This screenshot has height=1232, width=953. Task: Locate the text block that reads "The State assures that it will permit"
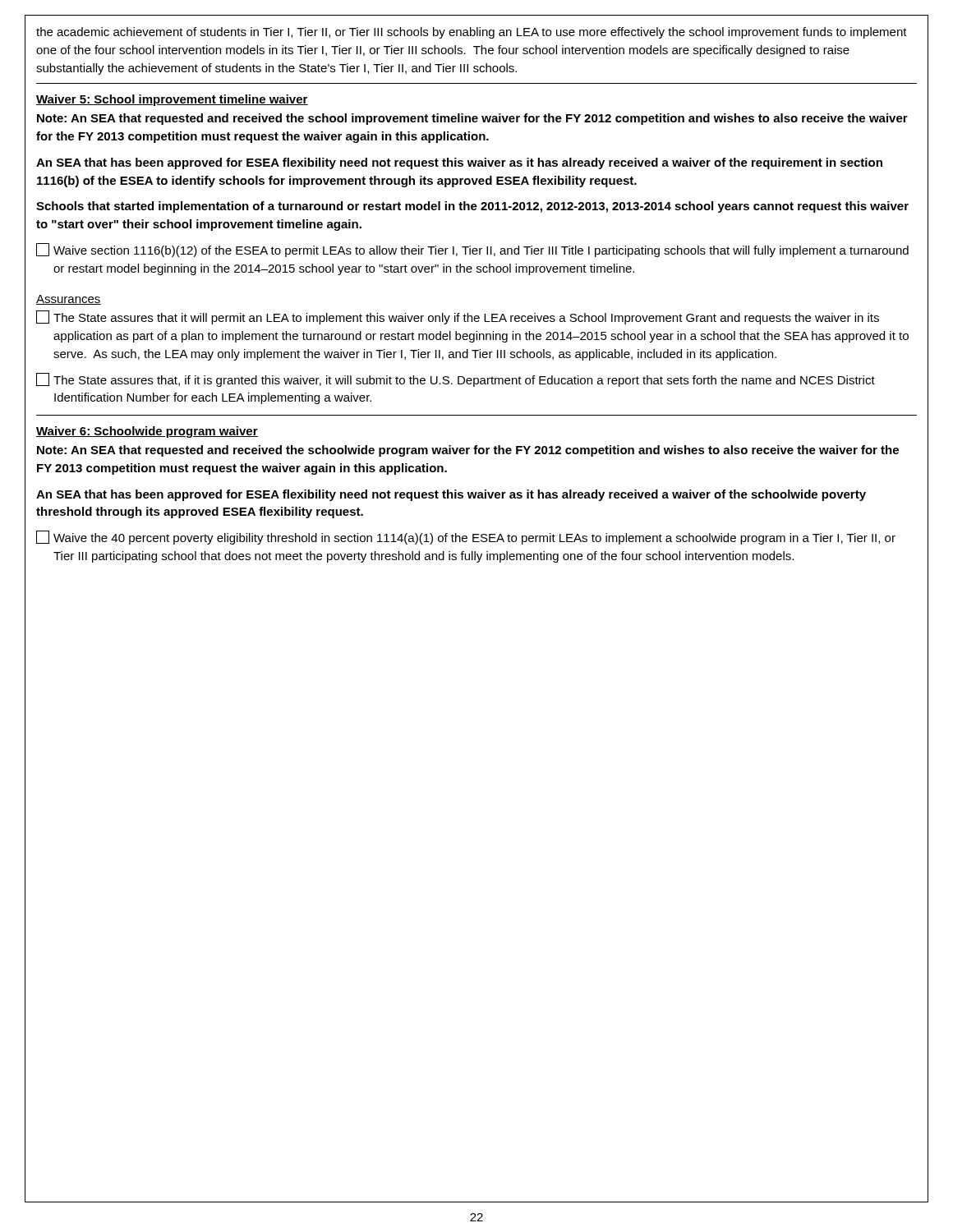[476, 336]
